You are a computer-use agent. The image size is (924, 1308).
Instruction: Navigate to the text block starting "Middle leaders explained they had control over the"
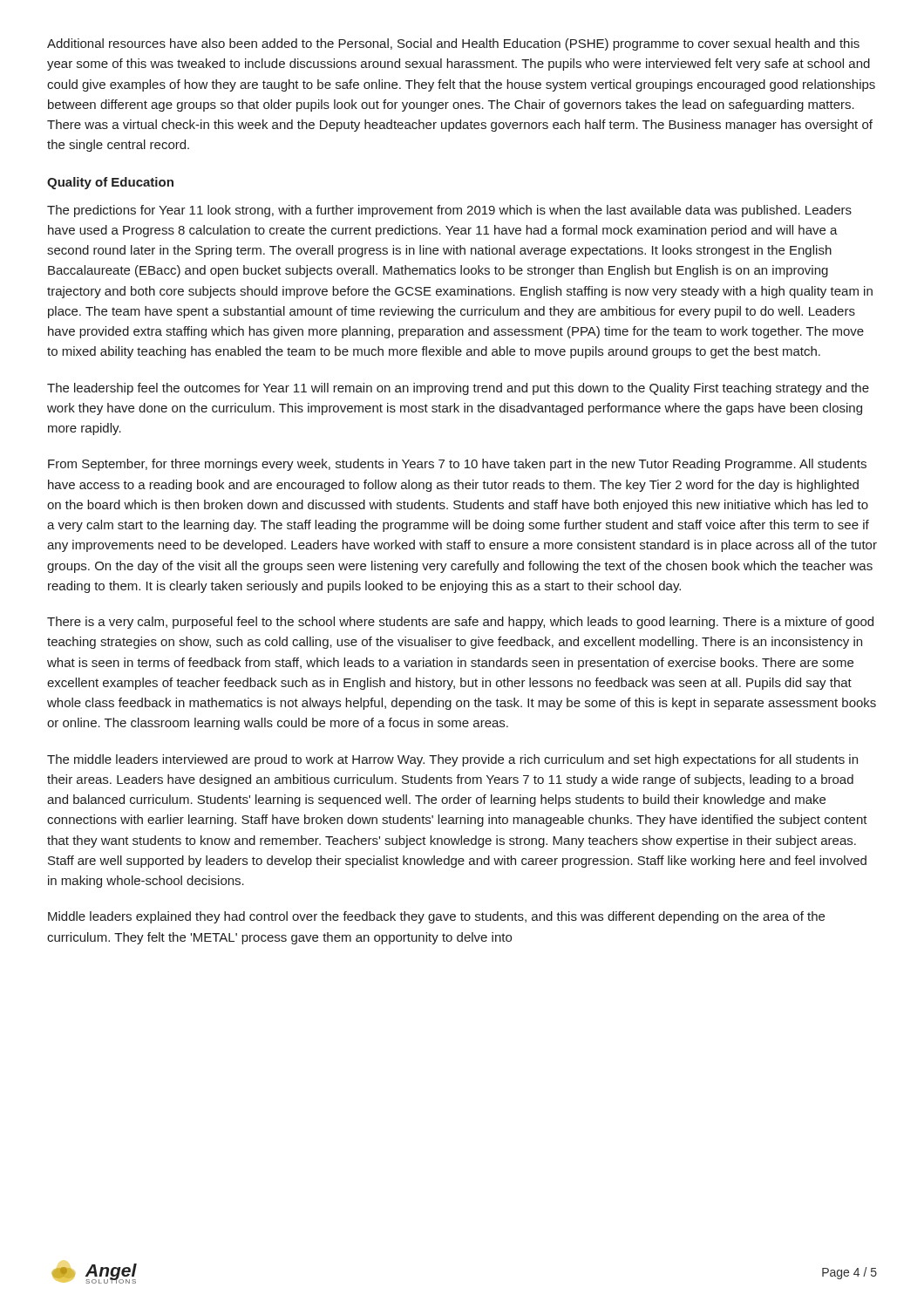click(x=436, y=926)
